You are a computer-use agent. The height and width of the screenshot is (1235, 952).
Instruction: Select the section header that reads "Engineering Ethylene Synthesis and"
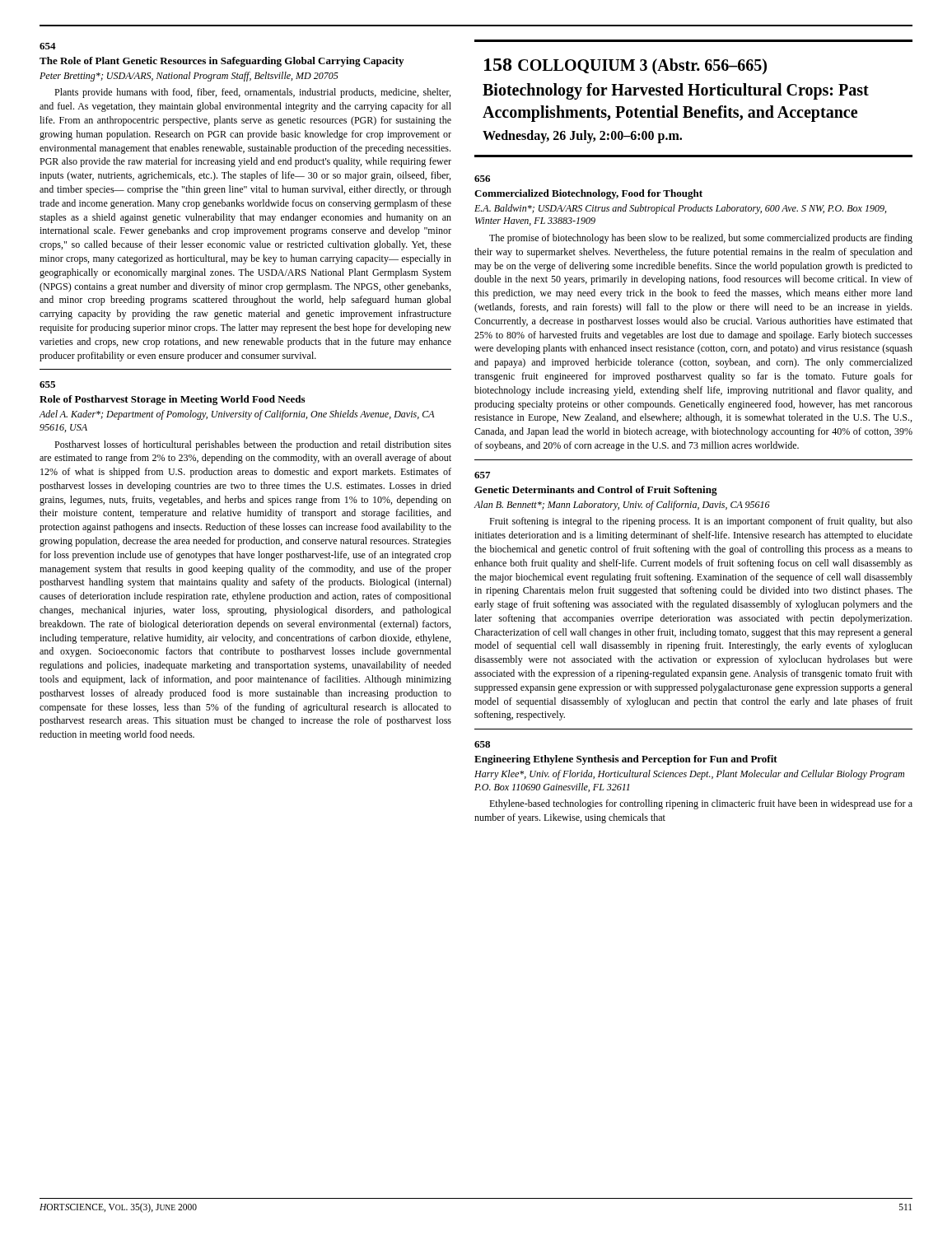(693, 760)
